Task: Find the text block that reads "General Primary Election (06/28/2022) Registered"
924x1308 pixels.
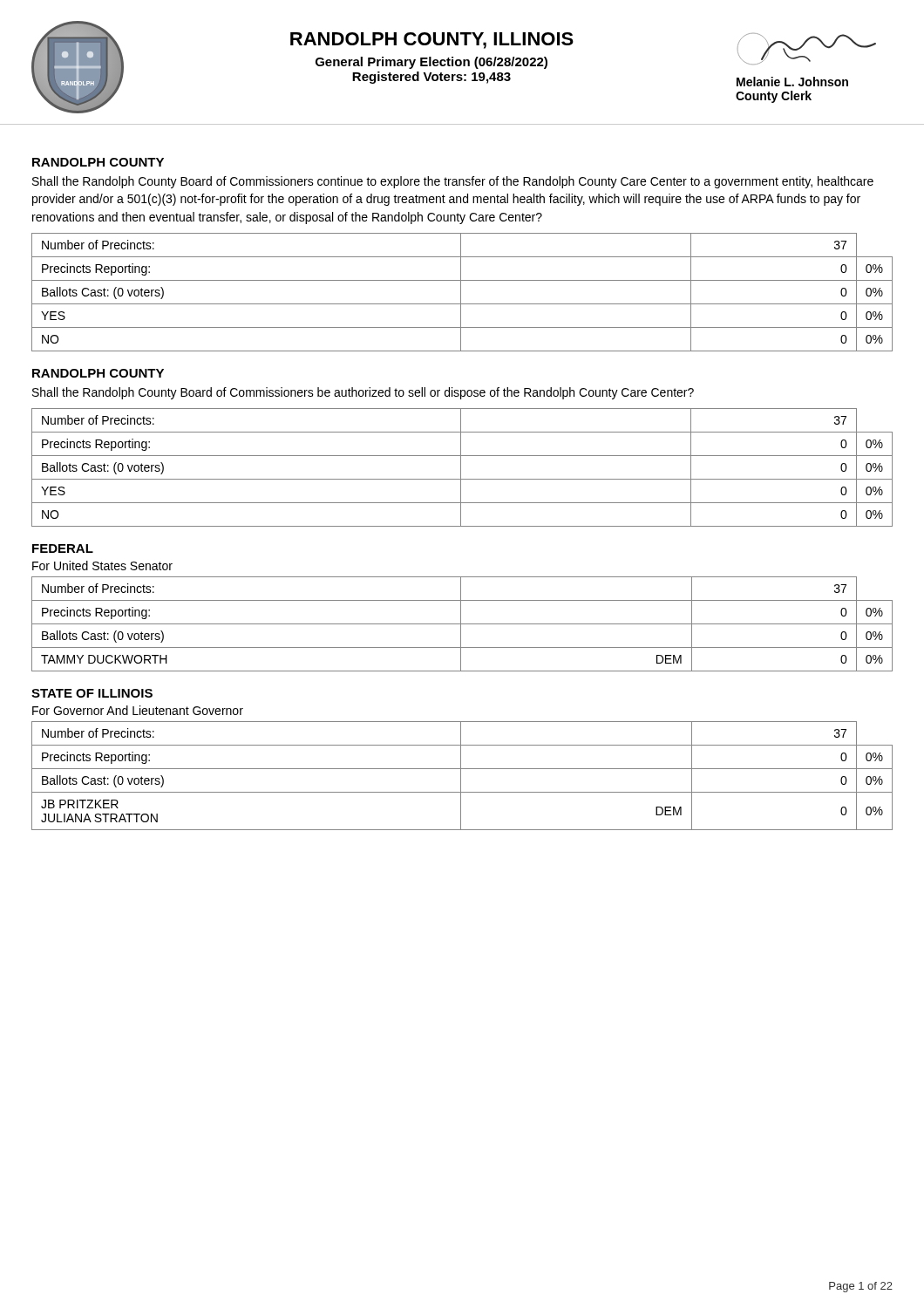Action: point(431,69)
